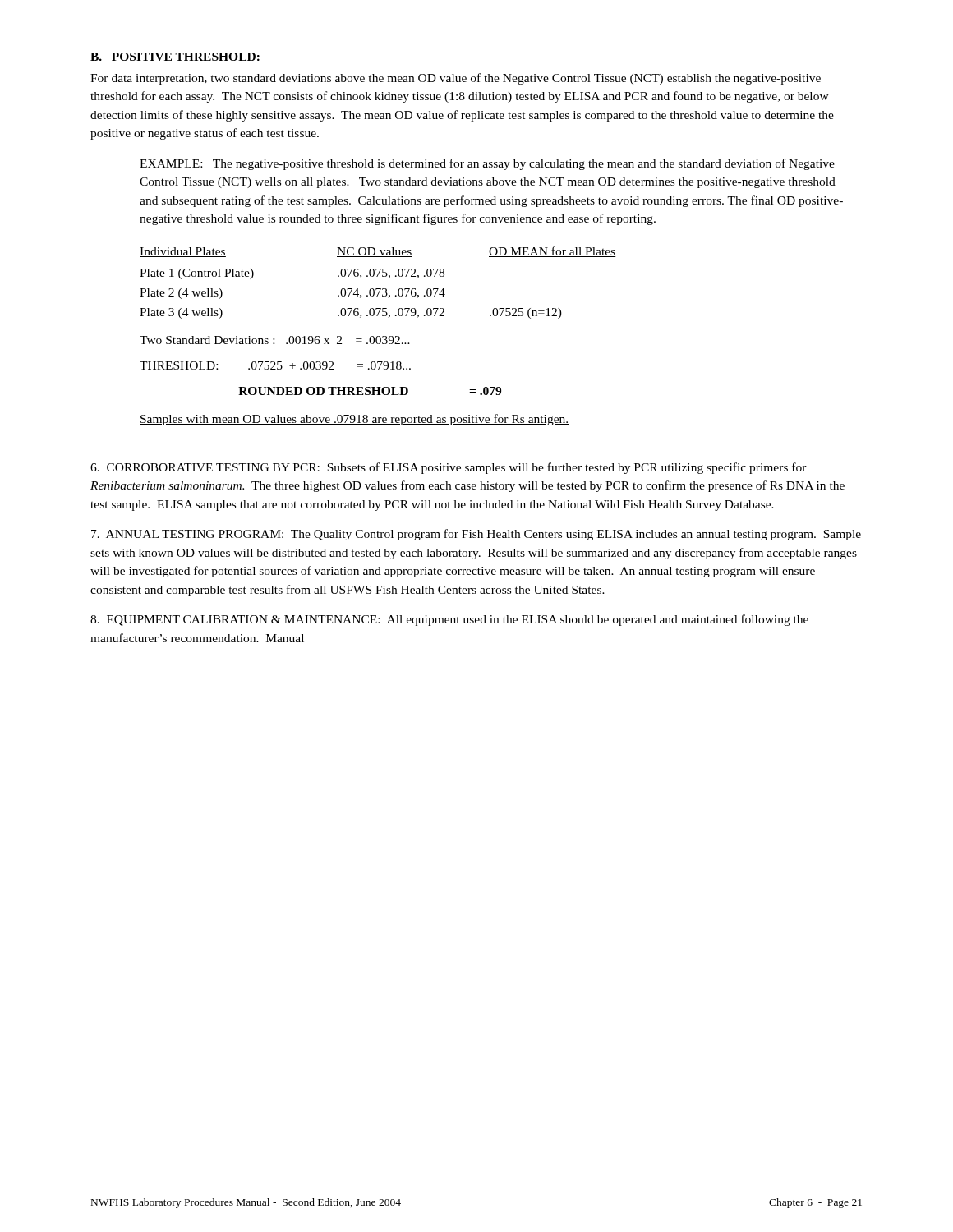This screenshot has height=1232, width=953.
Task: Click on the text block that reads "CORROBORATIVE TESTING BY PCR: Subsets of"
Action: [468, 485]
